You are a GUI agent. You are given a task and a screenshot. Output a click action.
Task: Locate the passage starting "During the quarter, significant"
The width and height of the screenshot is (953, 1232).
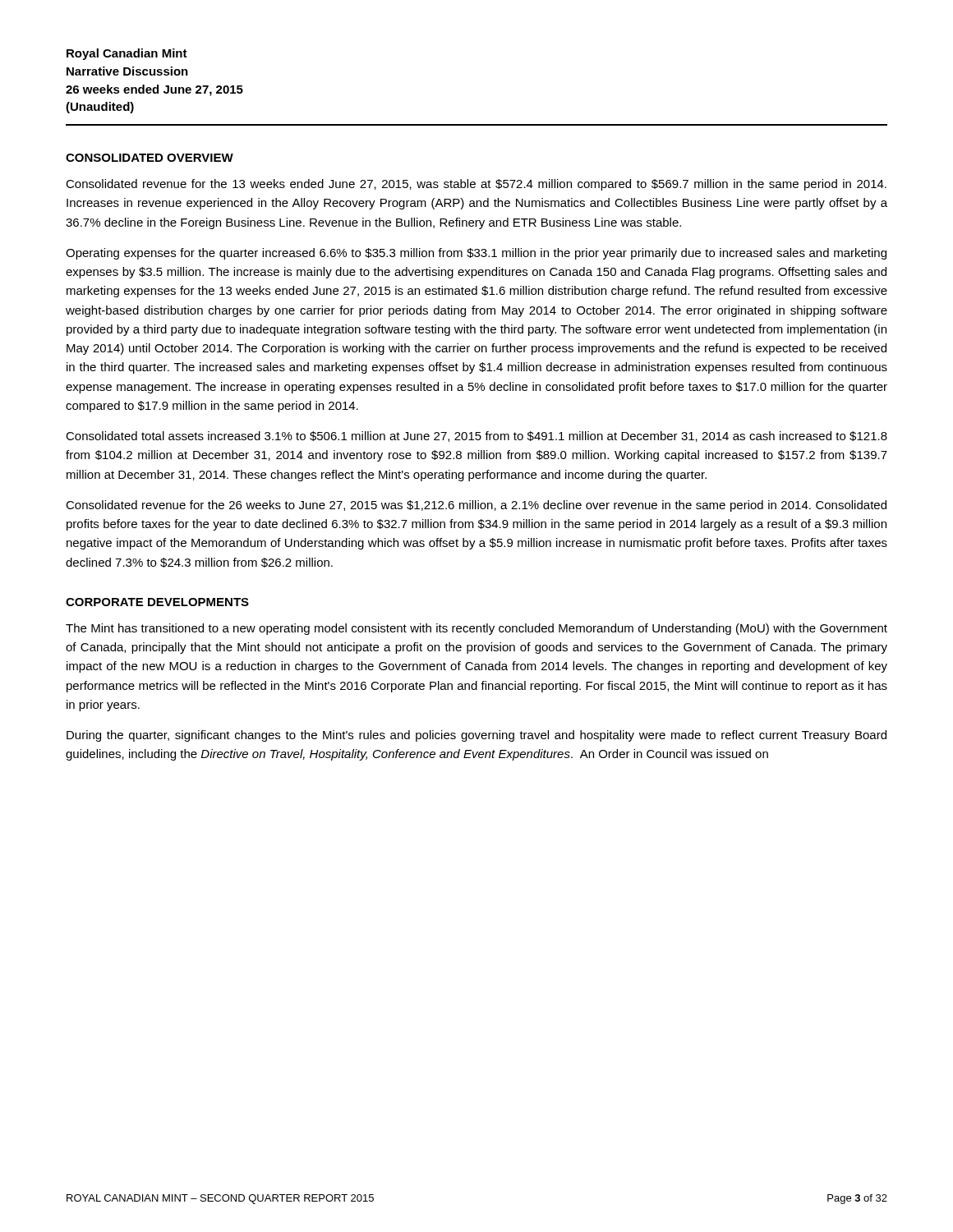[476, 744]
